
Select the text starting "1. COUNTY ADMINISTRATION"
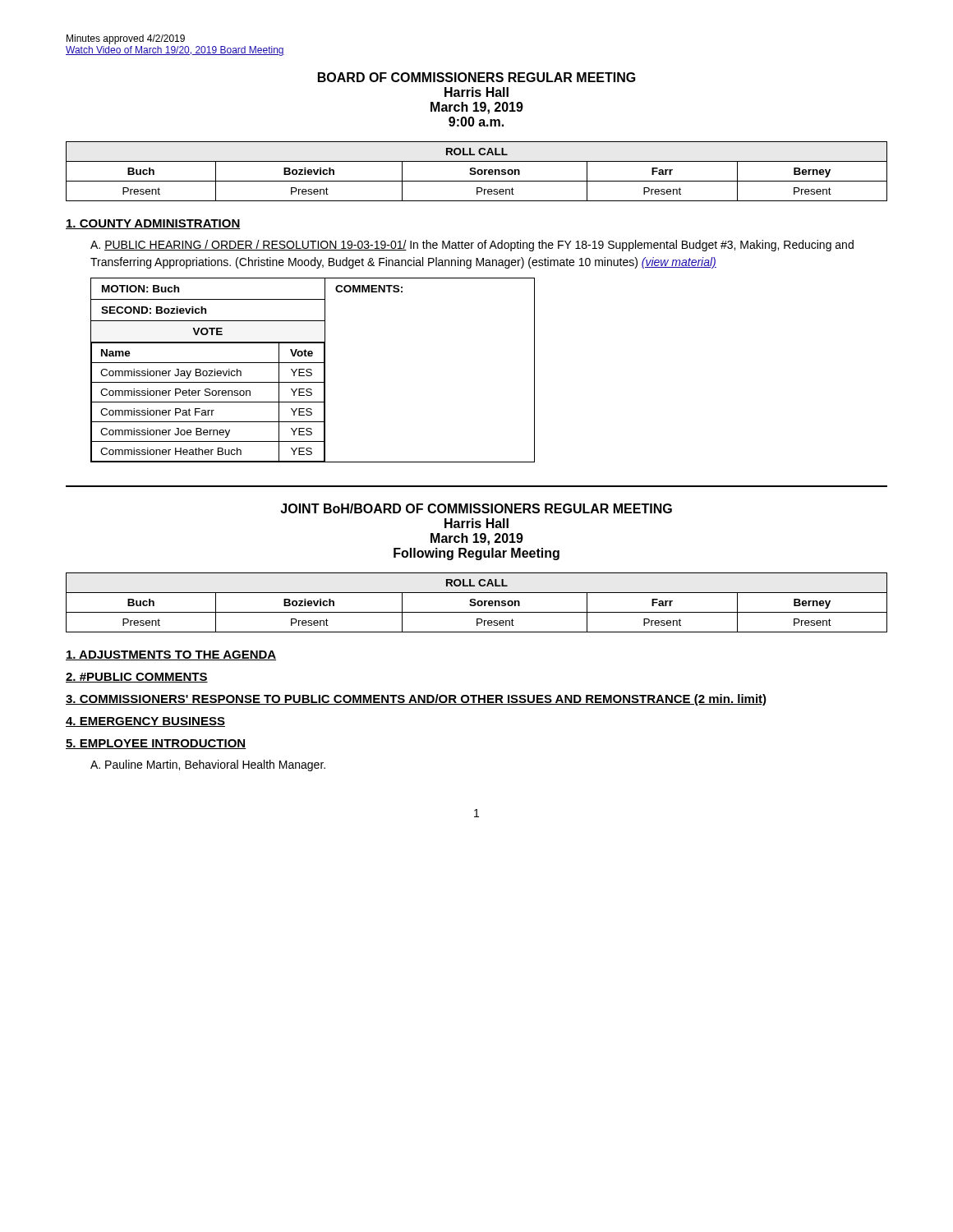(153, 223)
